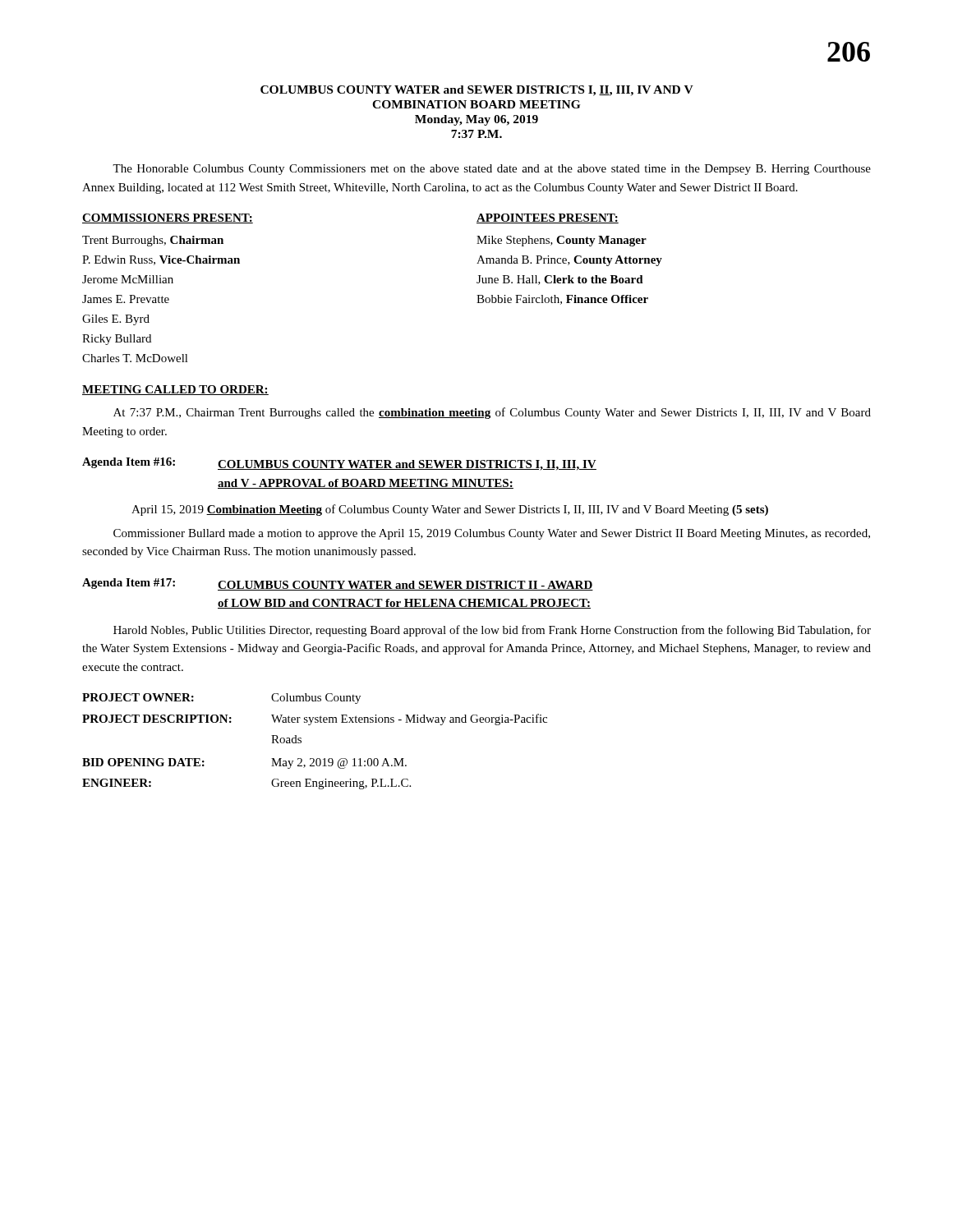This screenshot has width=953, height=1232.
Task: Click the passage that begins "At 7:37 P.M.,"
Action: 476,422
